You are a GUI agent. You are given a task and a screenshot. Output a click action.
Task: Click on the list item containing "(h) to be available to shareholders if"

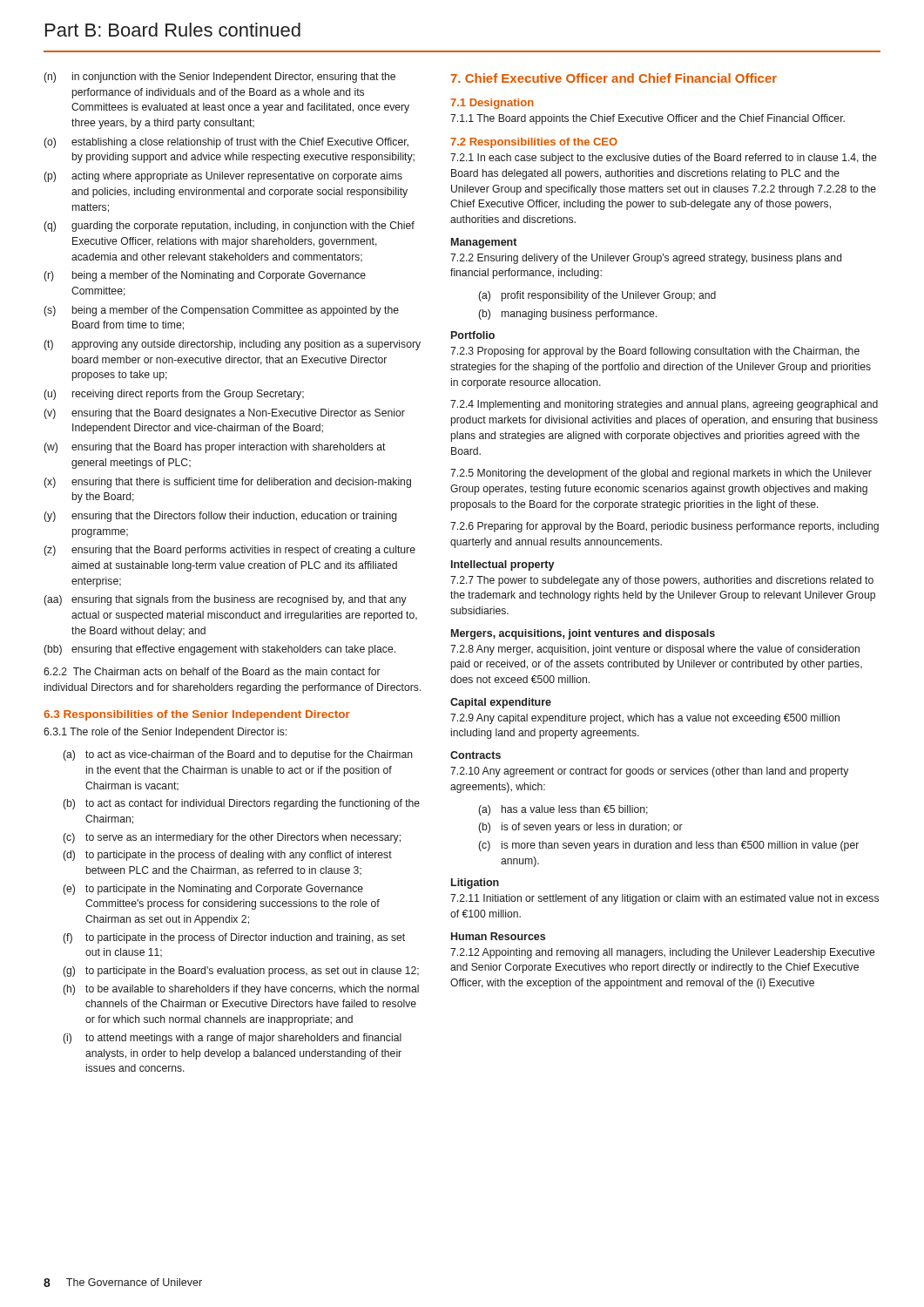tap(243, 1005)
